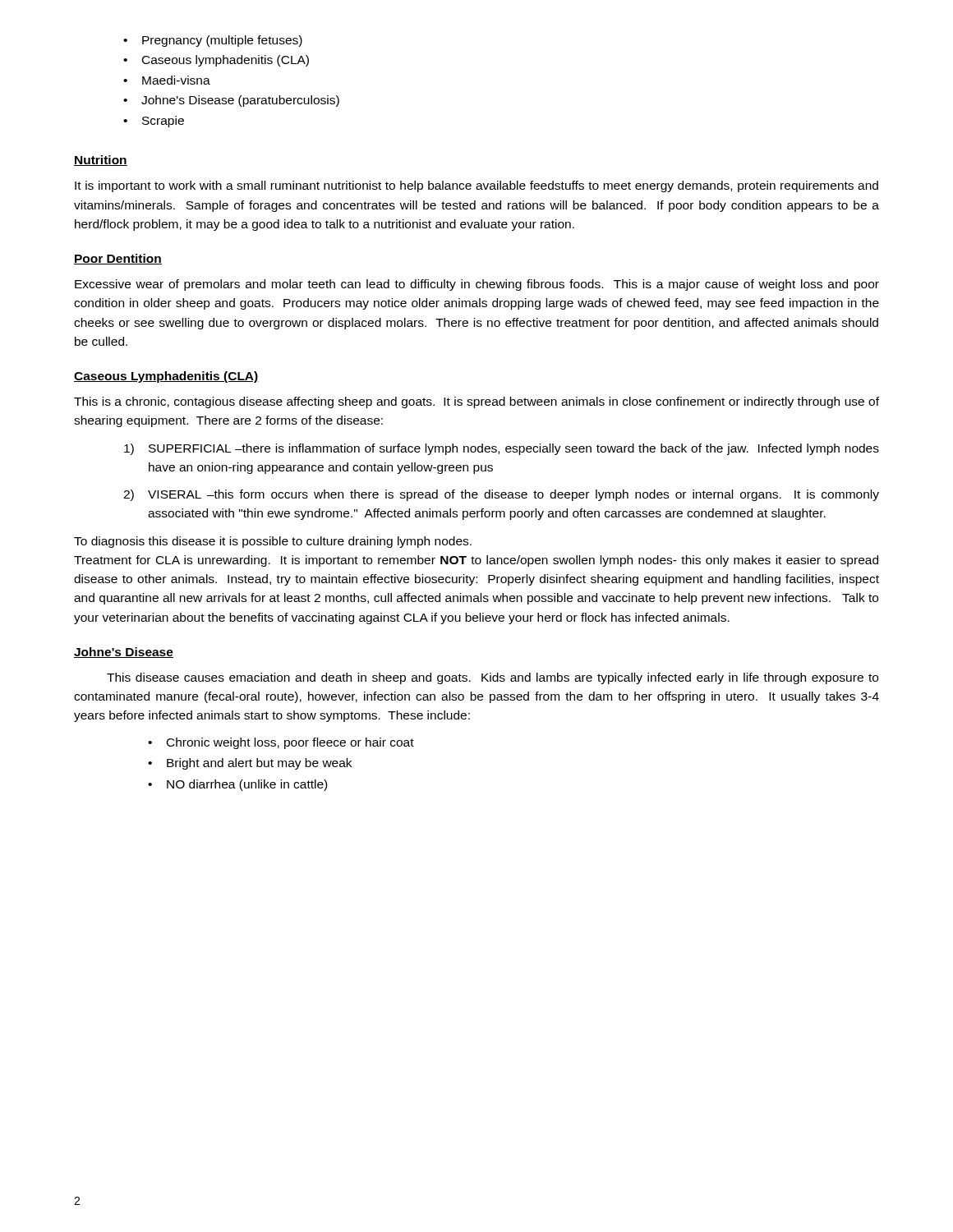The width and height of the screenshot is (953, 1232).
Task: Click on the passage starting "This disease causes emaciation and death"
Action: 476,696
